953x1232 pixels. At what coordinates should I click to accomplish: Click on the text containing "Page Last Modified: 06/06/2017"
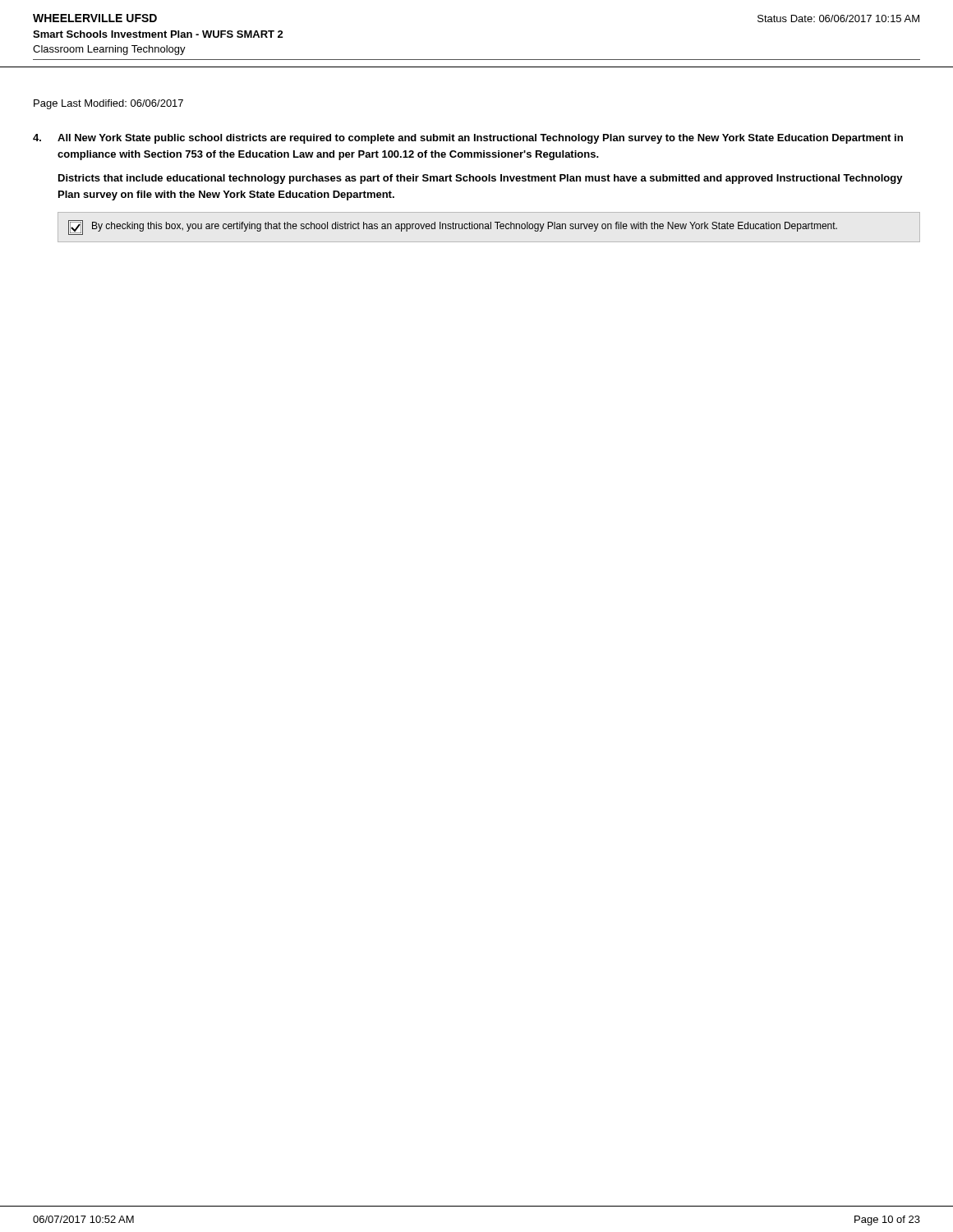point(108,103)
